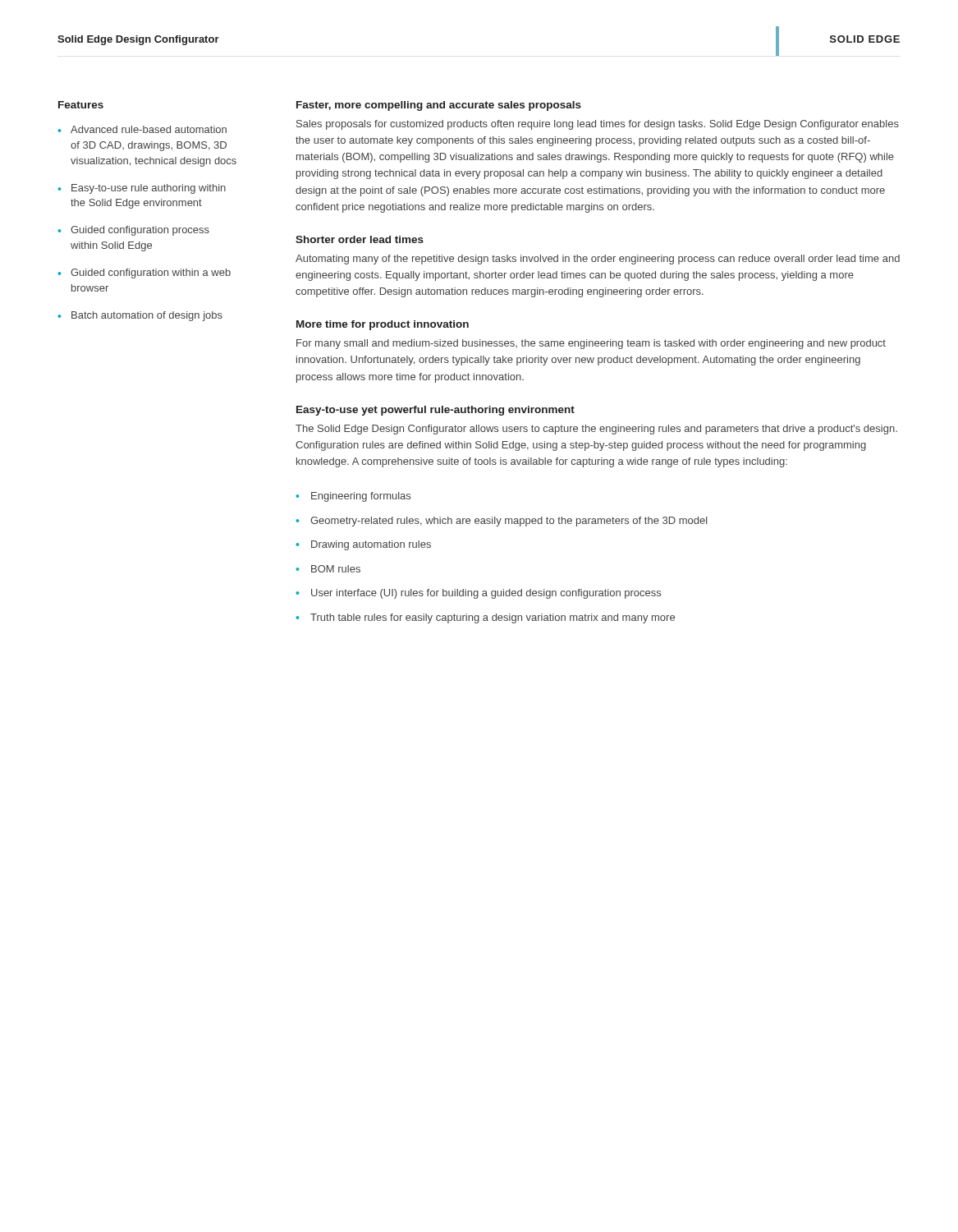Navigate to the block starting "Easy-to-use rule authoring within the Solid Edge"
This screenshot has width=958, height=1232.
tap(148, 195)
